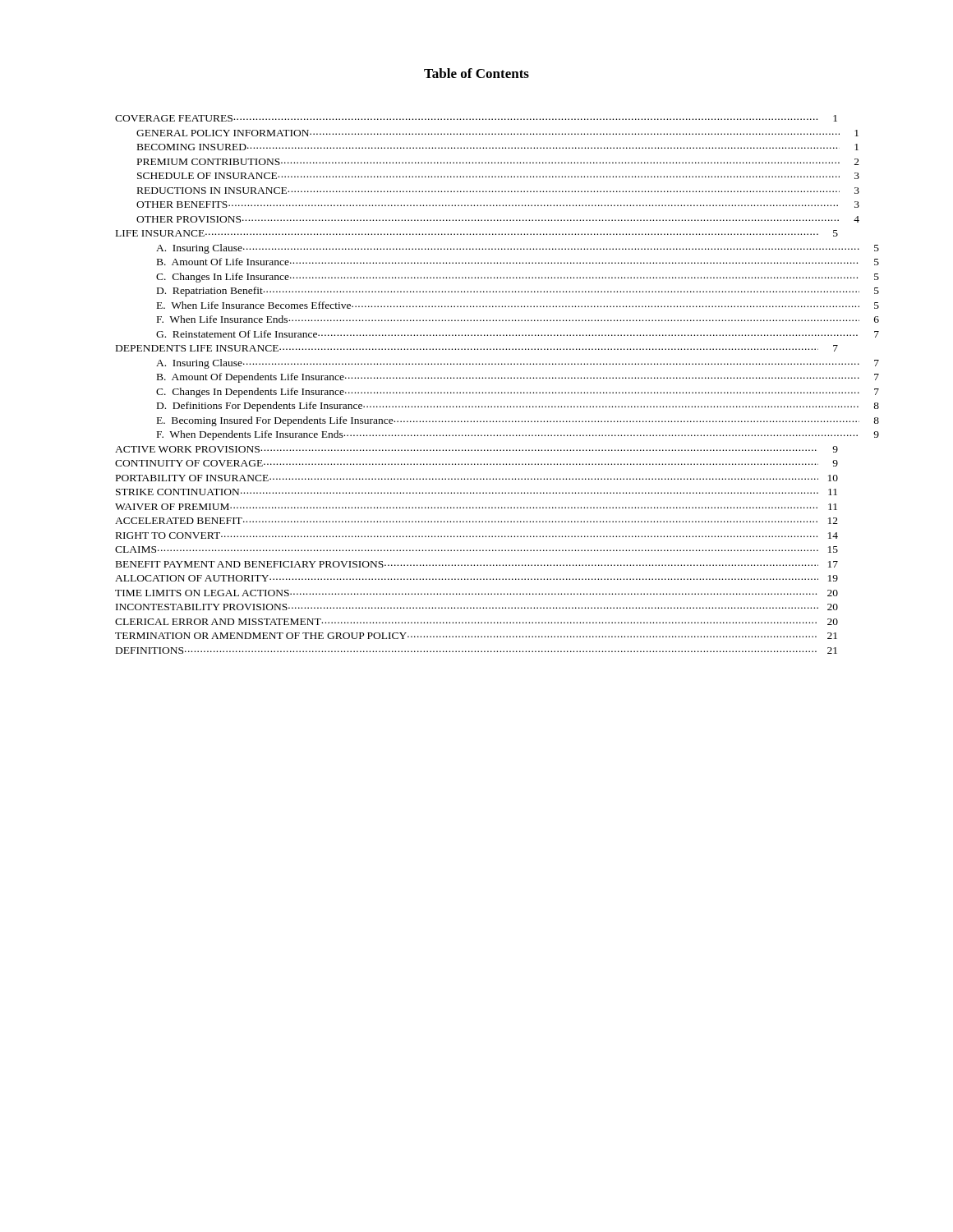This screenshot has width=953, height=1232.
Task: Find the text starting "OTHER PROVISIONS 4"
Action: 498,219
